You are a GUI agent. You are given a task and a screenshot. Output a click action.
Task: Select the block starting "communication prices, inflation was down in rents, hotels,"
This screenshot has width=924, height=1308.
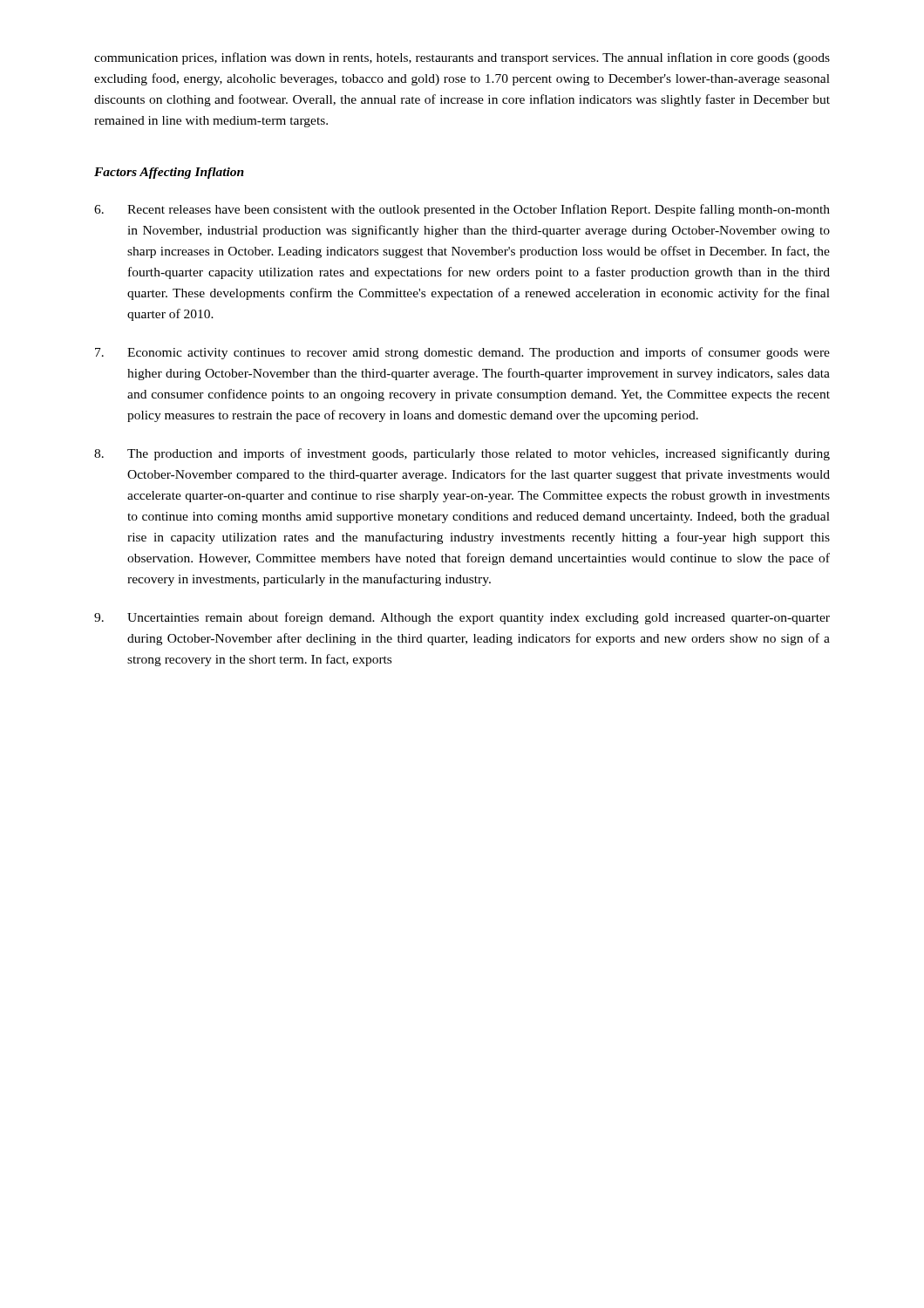tap(462, 89)
